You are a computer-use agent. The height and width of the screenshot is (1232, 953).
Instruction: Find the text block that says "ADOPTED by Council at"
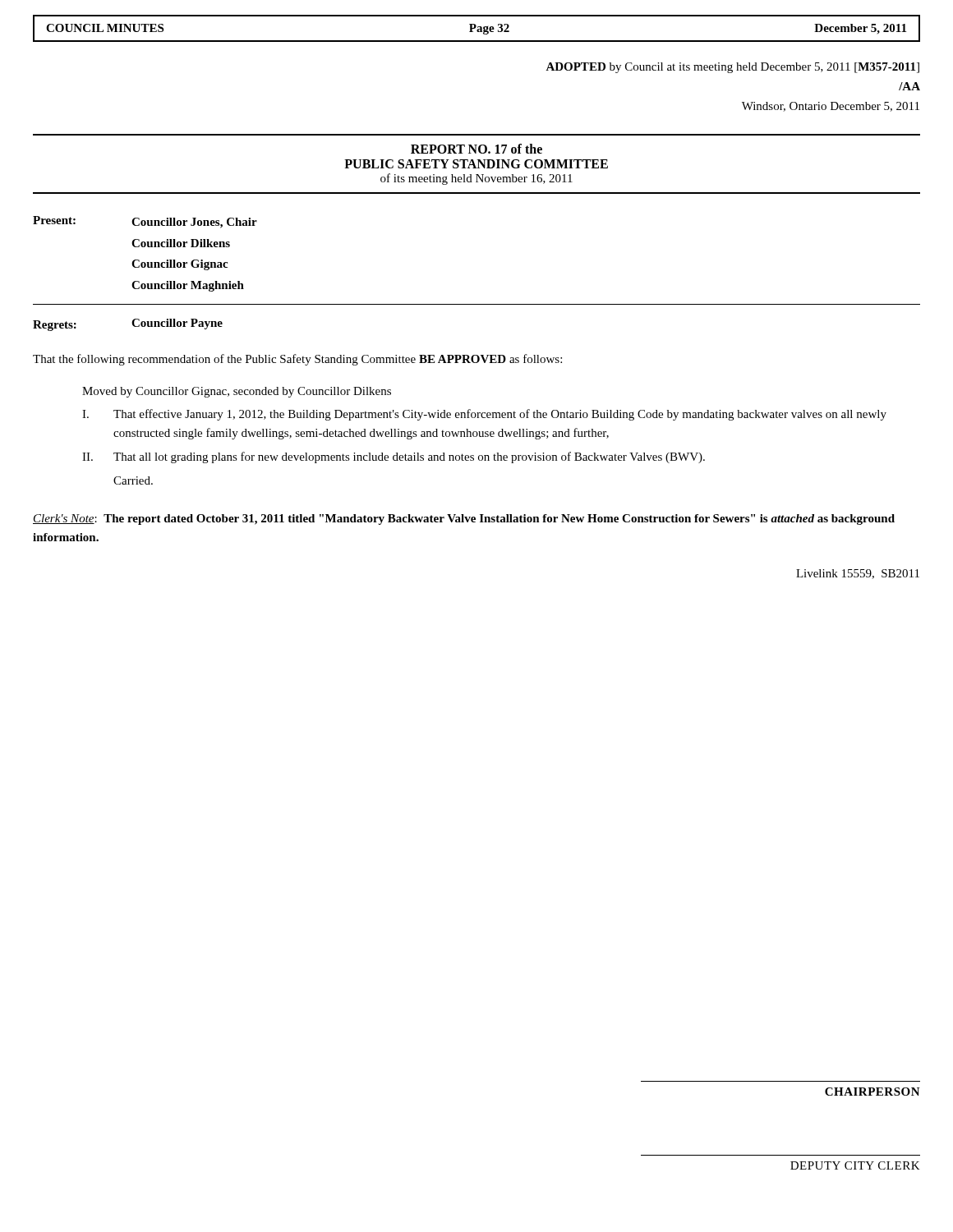click(732, 68)
